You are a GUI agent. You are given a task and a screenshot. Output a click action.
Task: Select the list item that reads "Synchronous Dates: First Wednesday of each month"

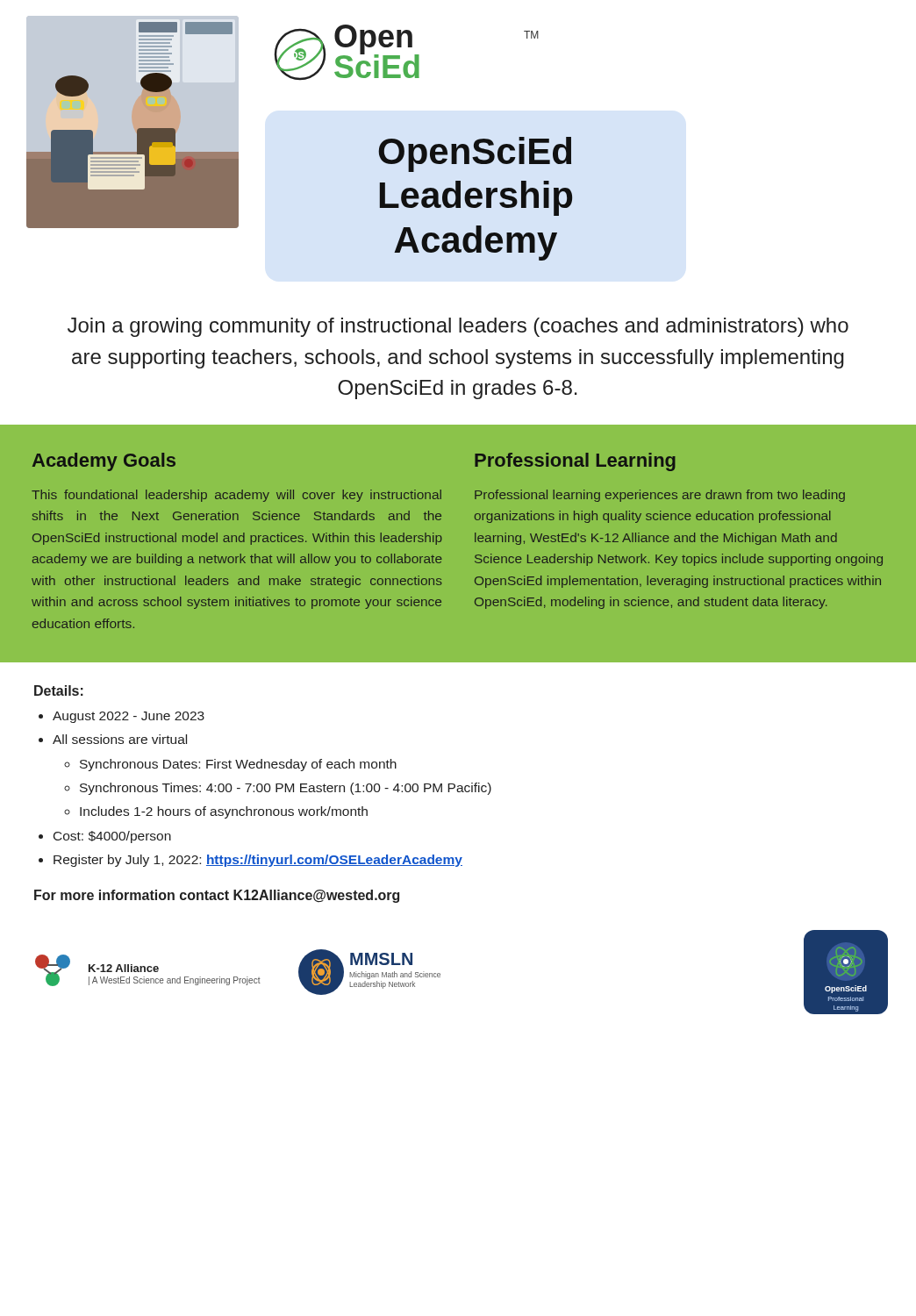[x=238, y=764]
